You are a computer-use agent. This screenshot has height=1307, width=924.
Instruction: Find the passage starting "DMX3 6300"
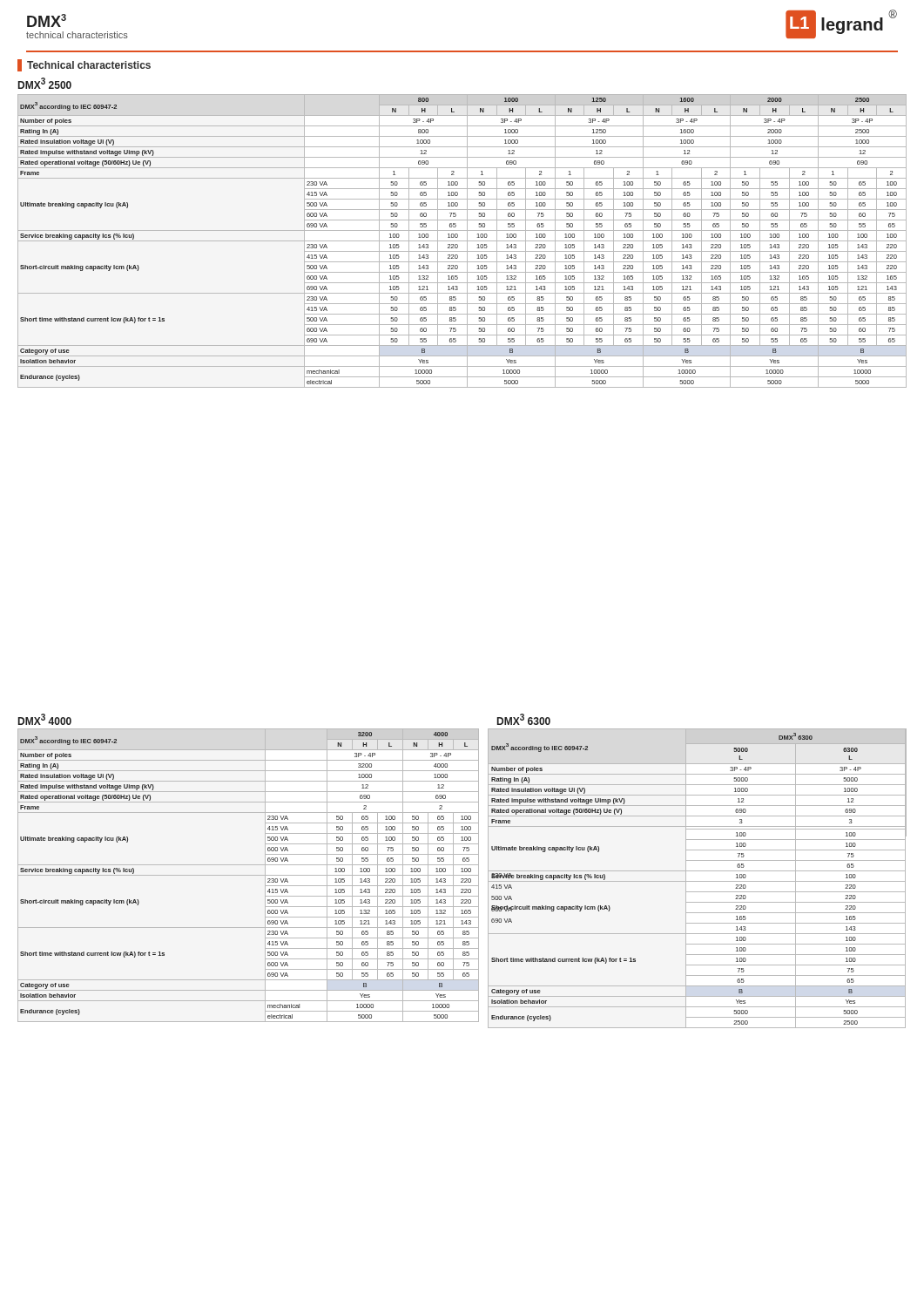tap(523, 720)
